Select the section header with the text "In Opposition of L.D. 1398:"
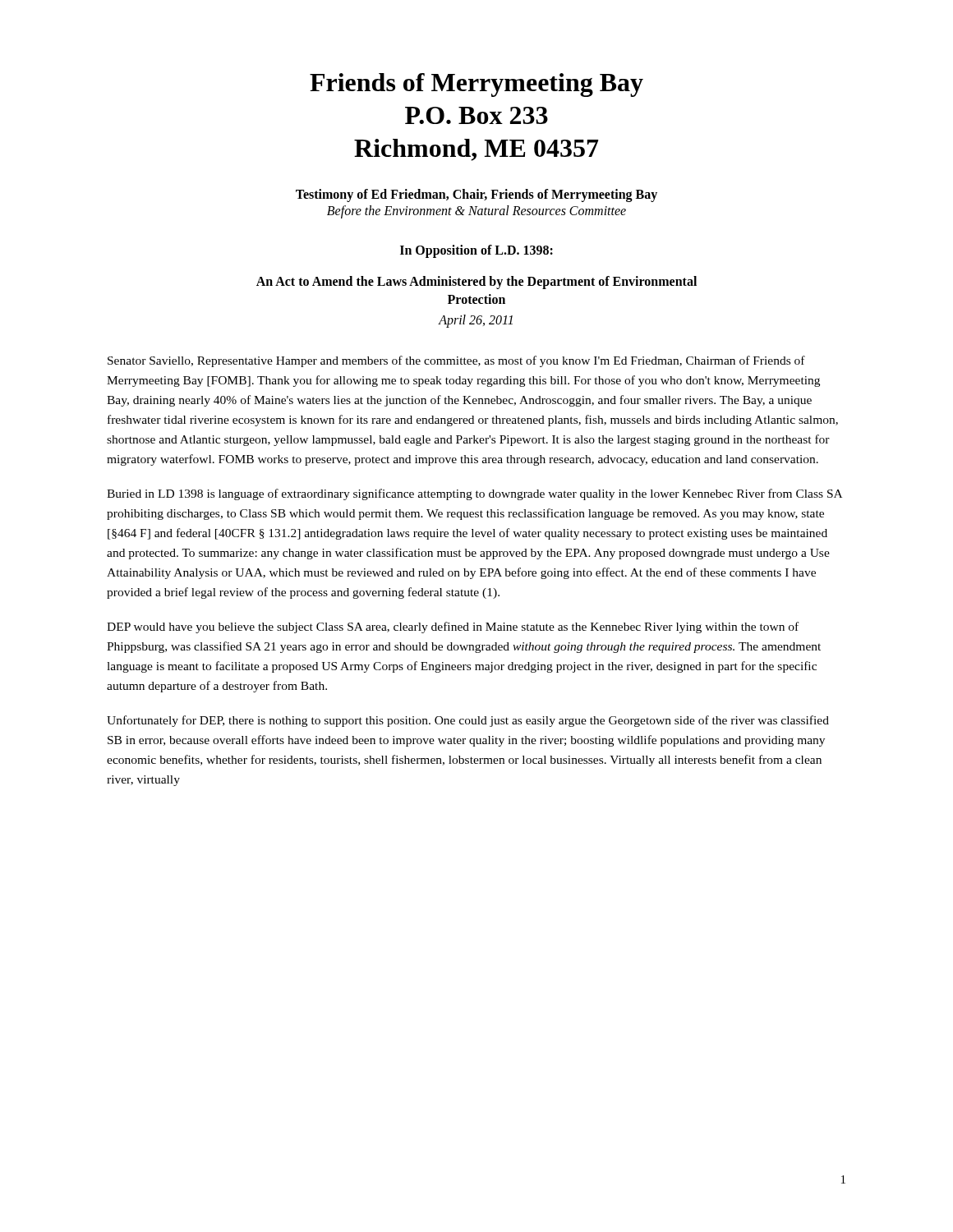The height and width of the screenshot is (1232, 953). [x=476, y=250]
